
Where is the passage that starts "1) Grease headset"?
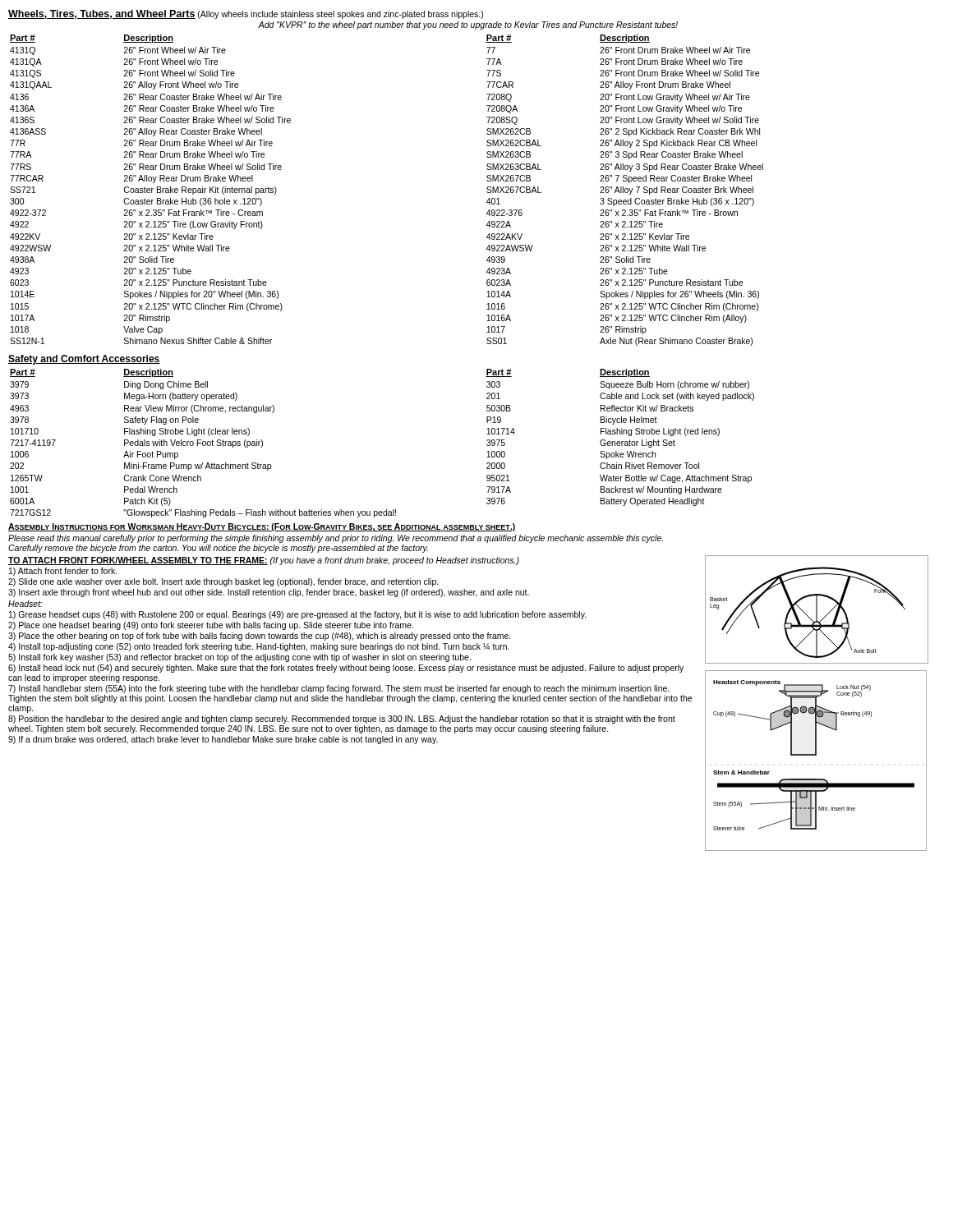click(x=297, y=615)
